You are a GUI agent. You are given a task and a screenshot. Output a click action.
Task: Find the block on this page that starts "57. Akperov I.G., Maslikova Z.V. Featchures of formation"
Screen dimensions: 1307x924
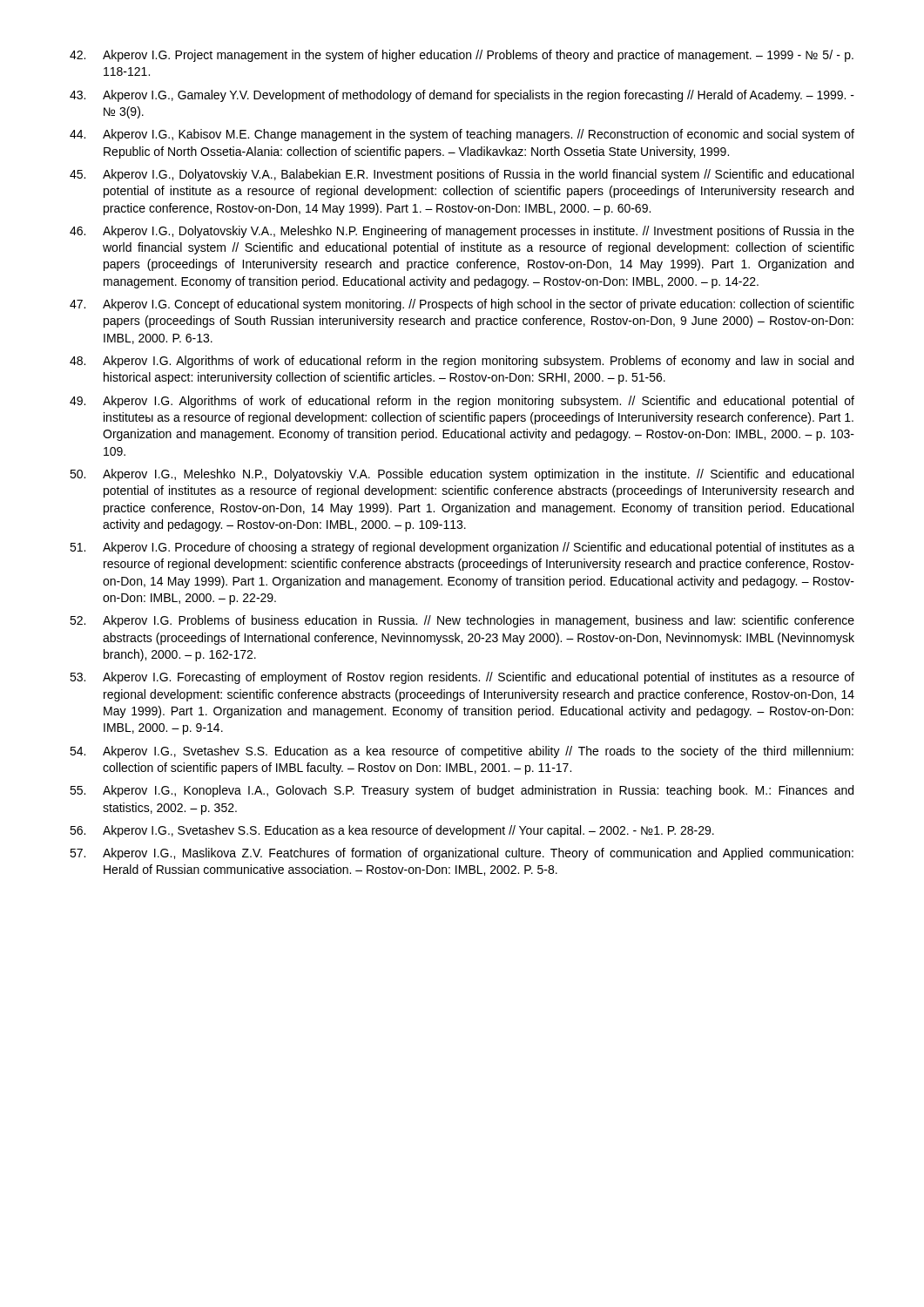462,862
